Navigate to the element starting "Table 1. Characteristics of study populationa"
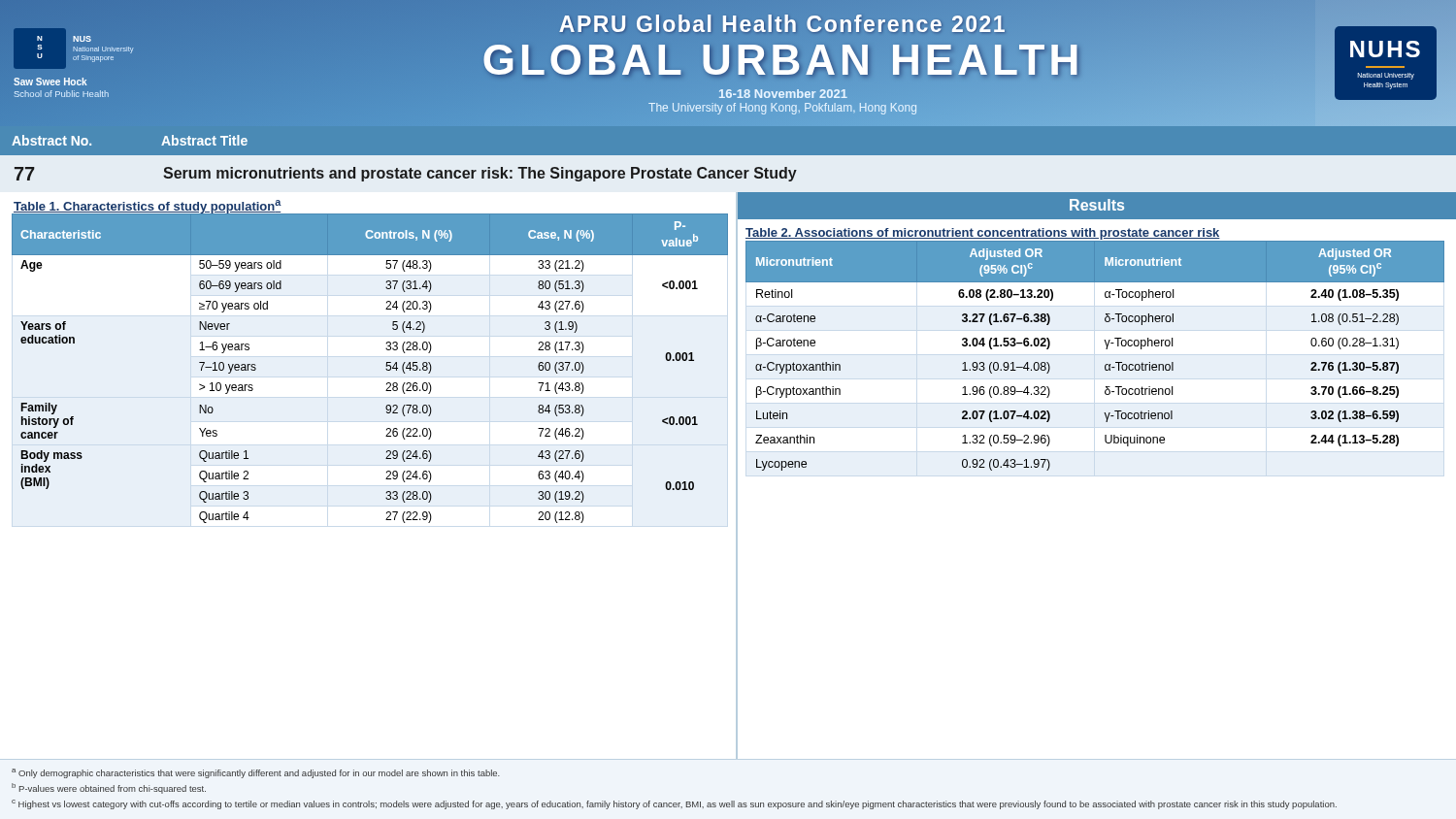The height and width of the screenshot is (819, 1456). pyautogui.click(x=143, y=205)
